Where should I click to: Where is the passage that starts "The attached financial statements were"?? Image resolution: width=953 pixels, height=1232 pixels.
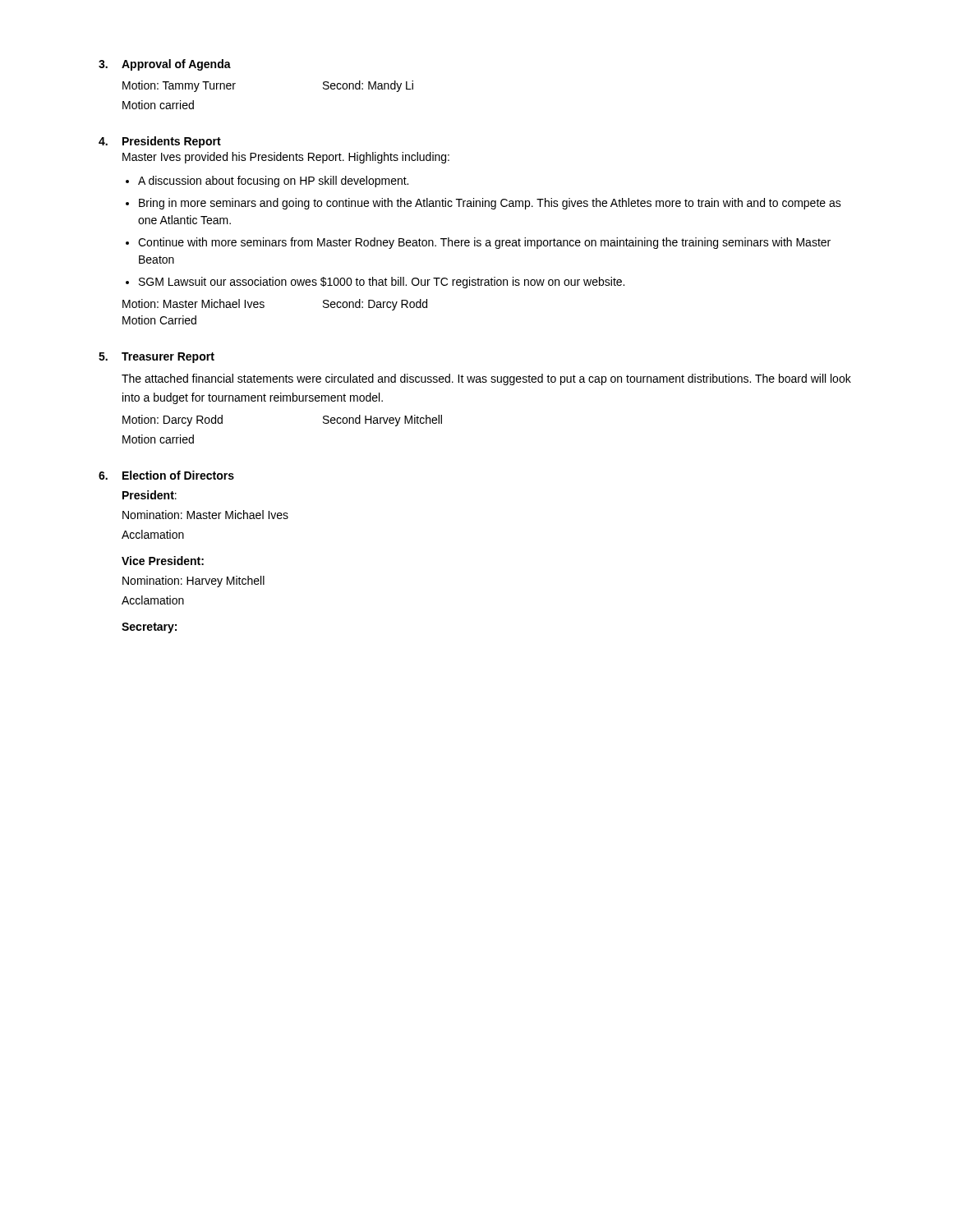pyautogui.click(x=486, y=388)
